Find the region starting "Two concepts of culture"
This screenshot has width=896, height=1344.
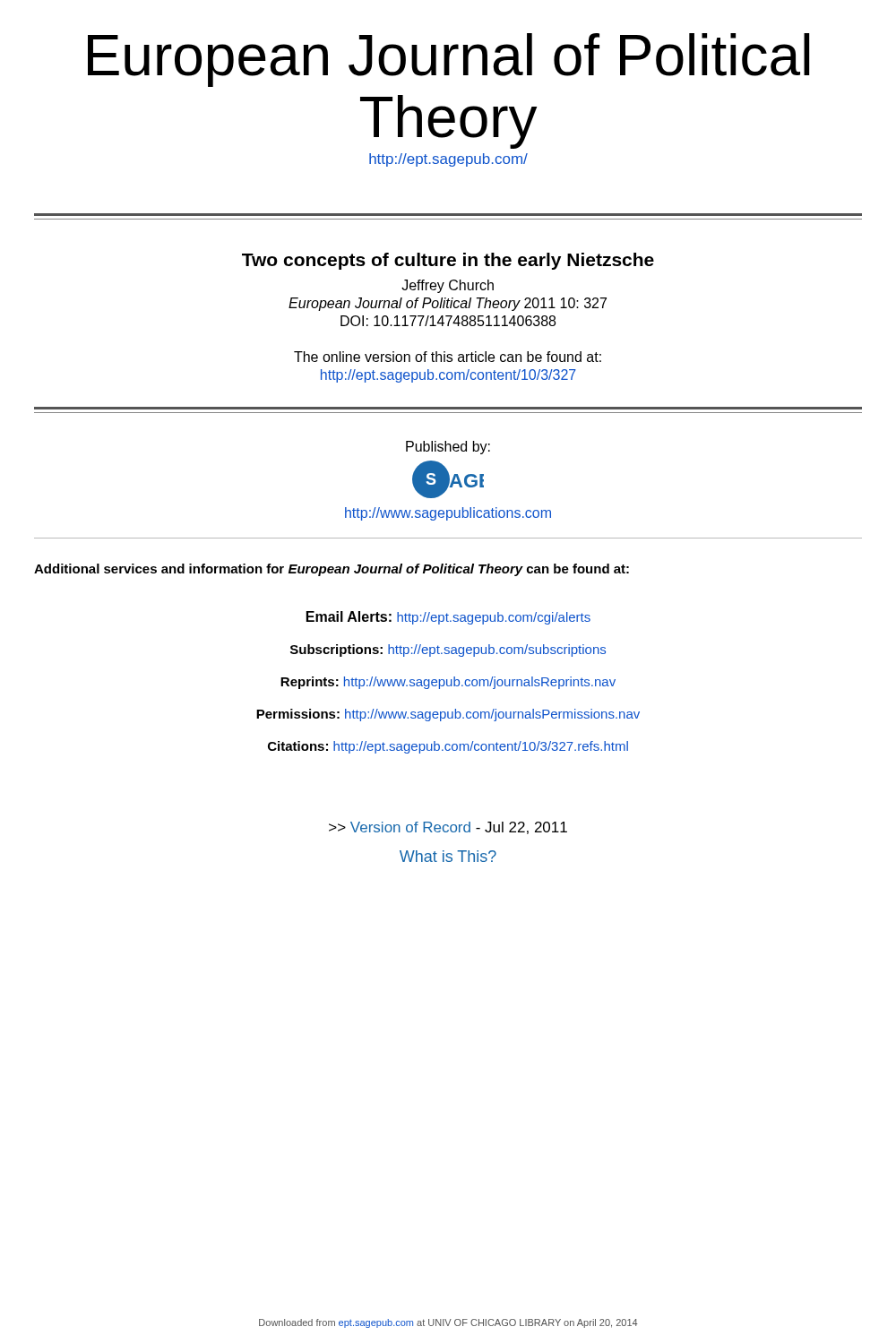click(448, 259)
